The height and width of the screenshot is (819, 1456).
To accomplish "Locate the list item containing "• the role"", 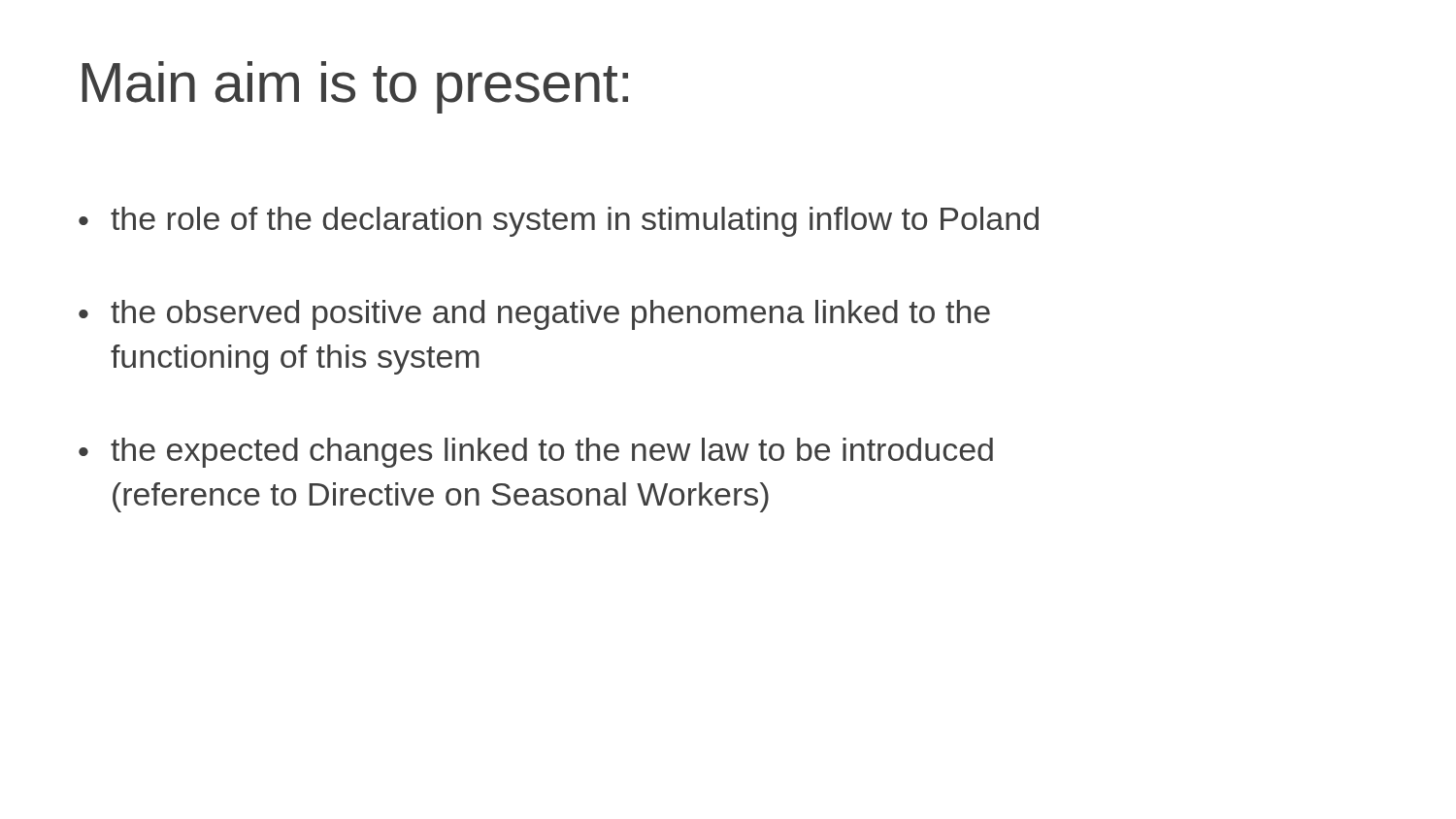I will click(559, 219).
